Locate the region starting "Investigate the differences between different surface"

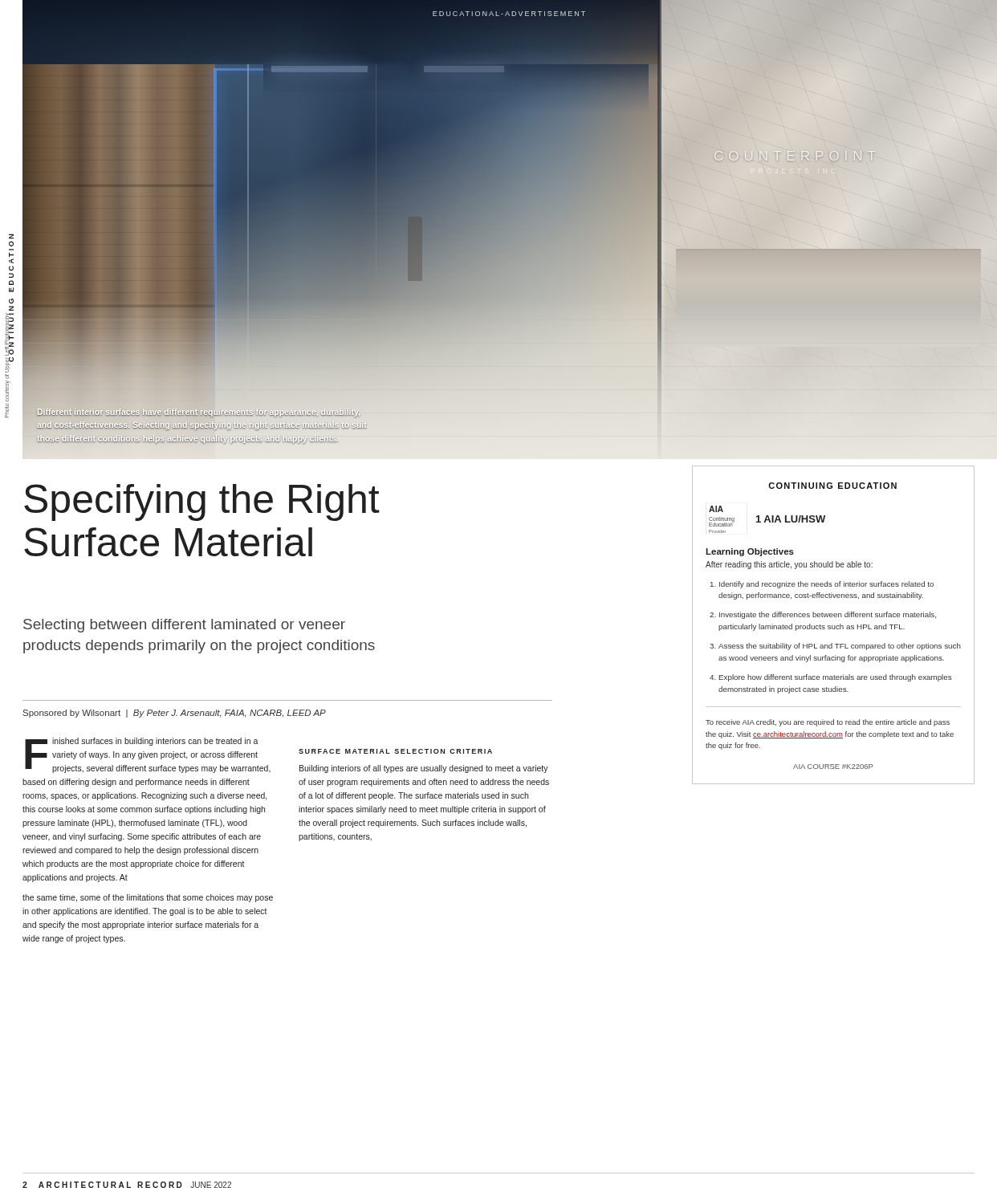pyautogui.click(x=828, y=621)
